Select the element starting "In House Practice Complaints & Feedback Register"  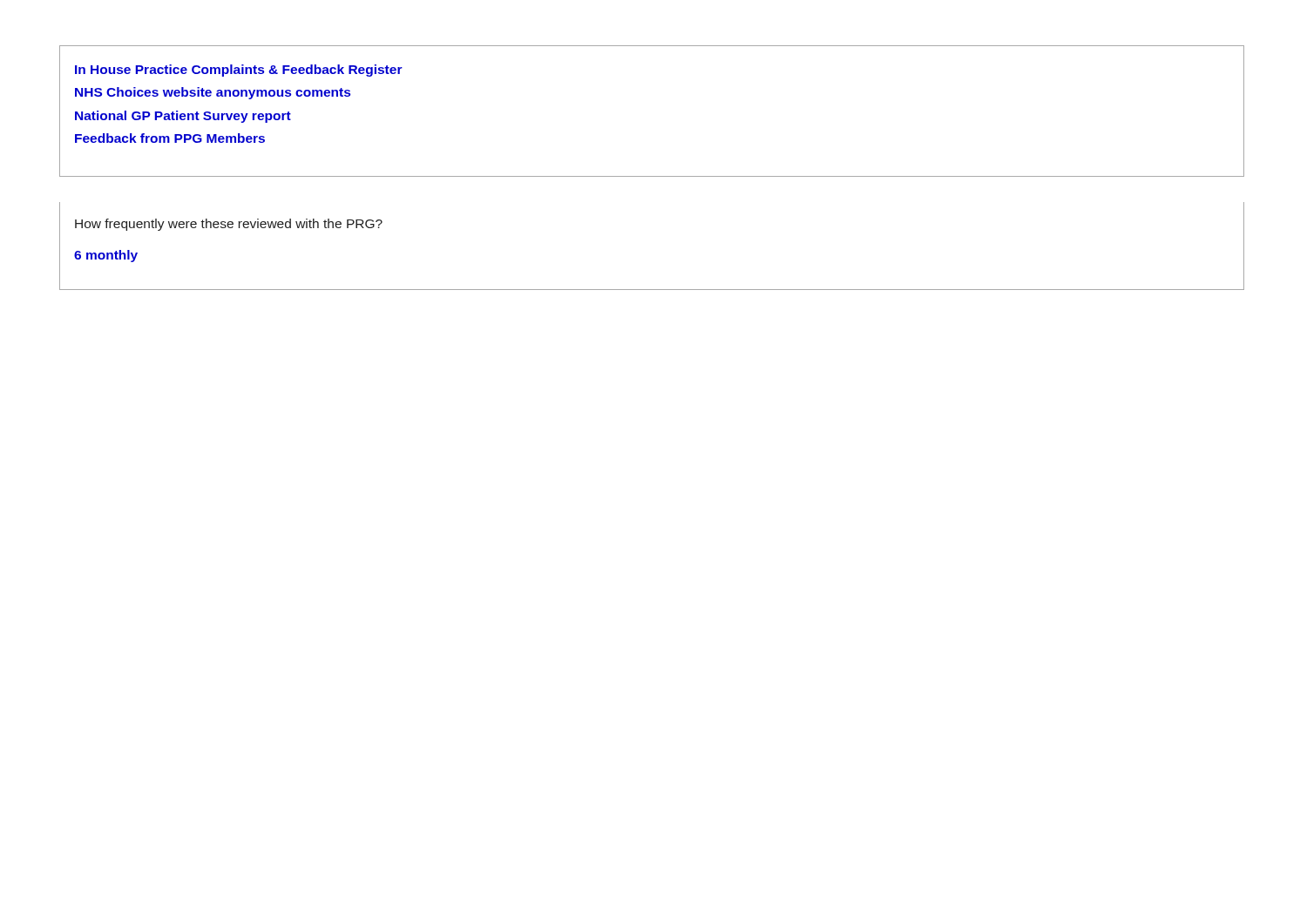pyautogui.click(x=238, y=69)
